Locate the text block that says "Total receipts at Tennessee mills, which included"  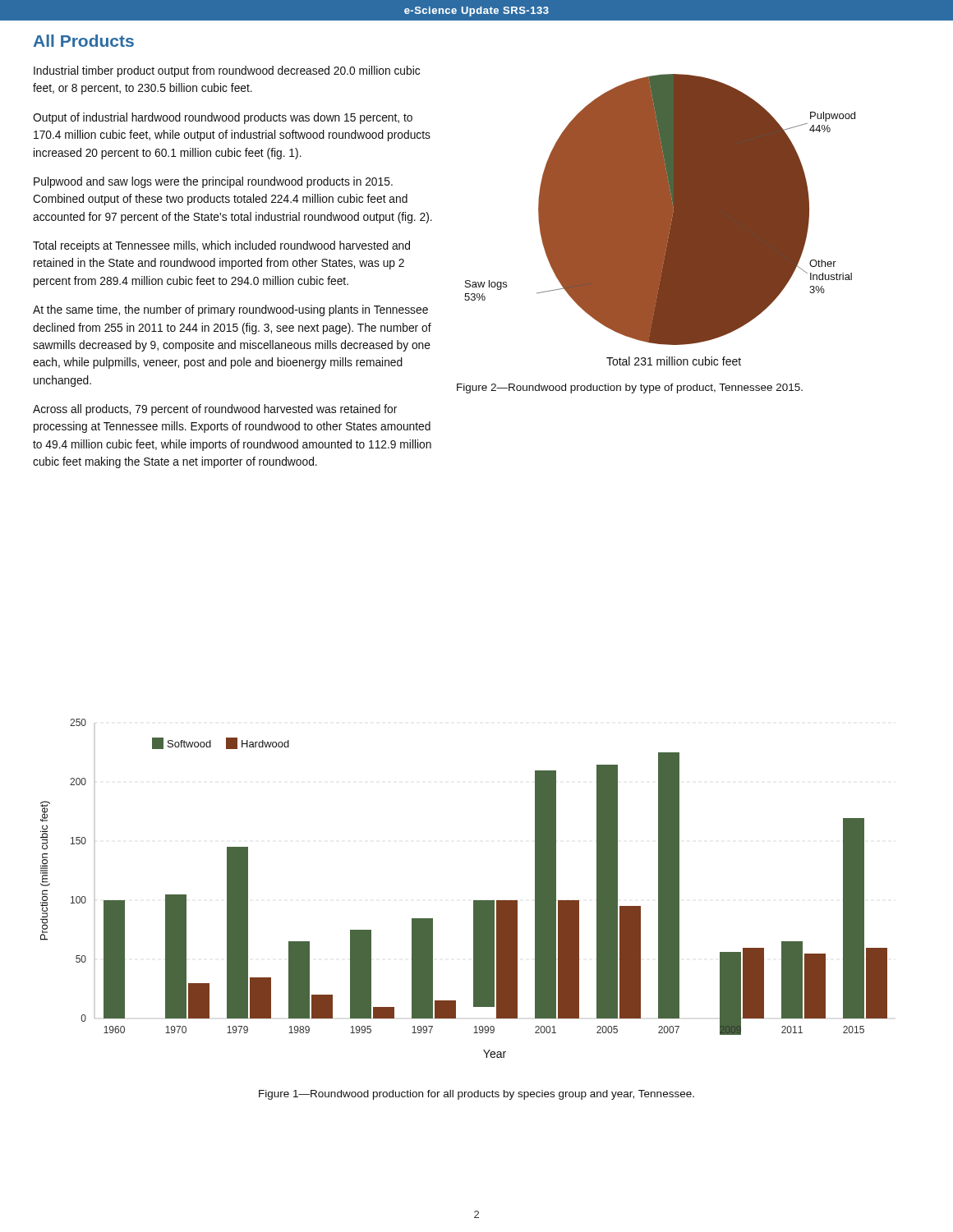pos(222,264)
